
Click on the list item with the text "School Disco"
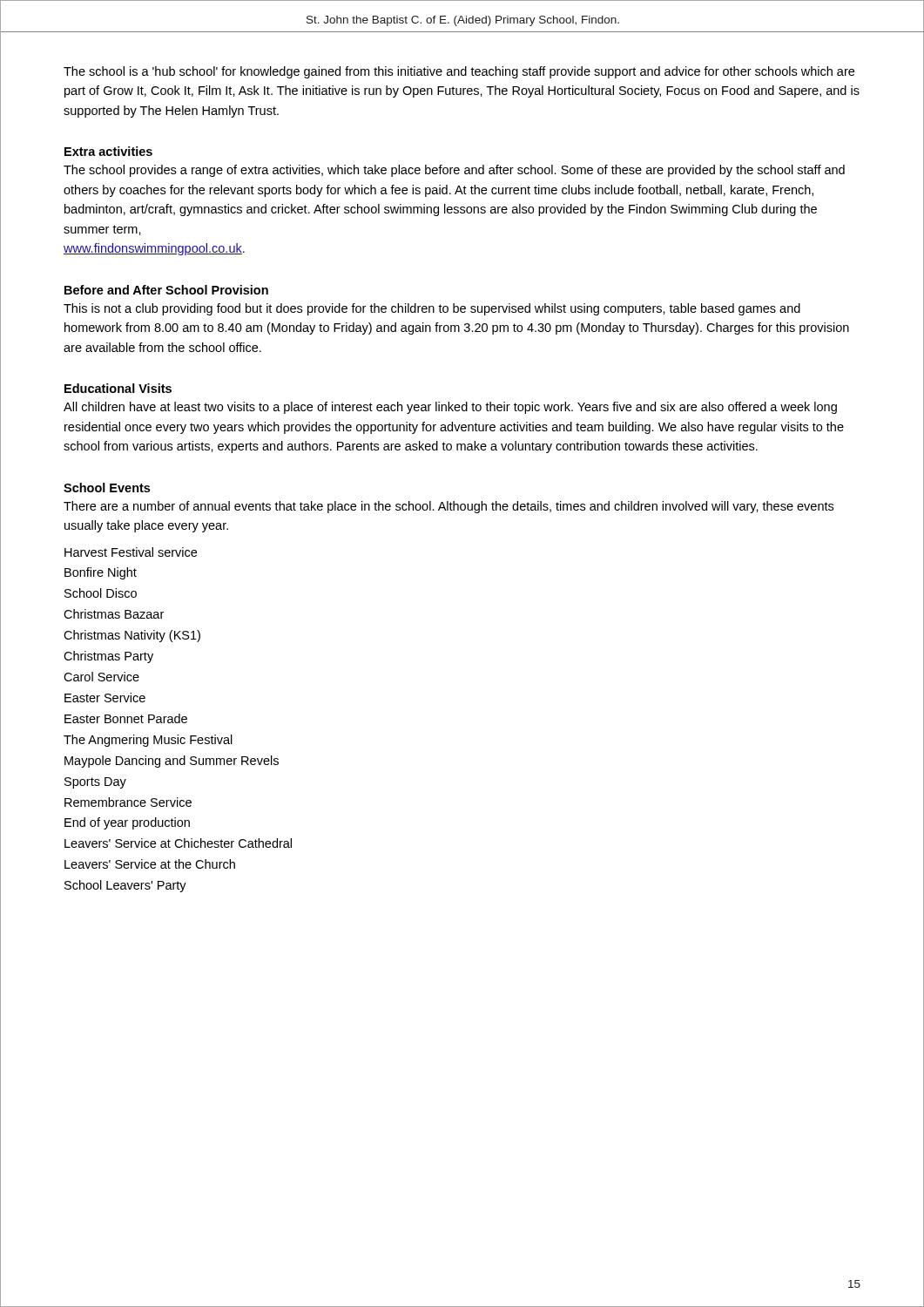(100, 594)
